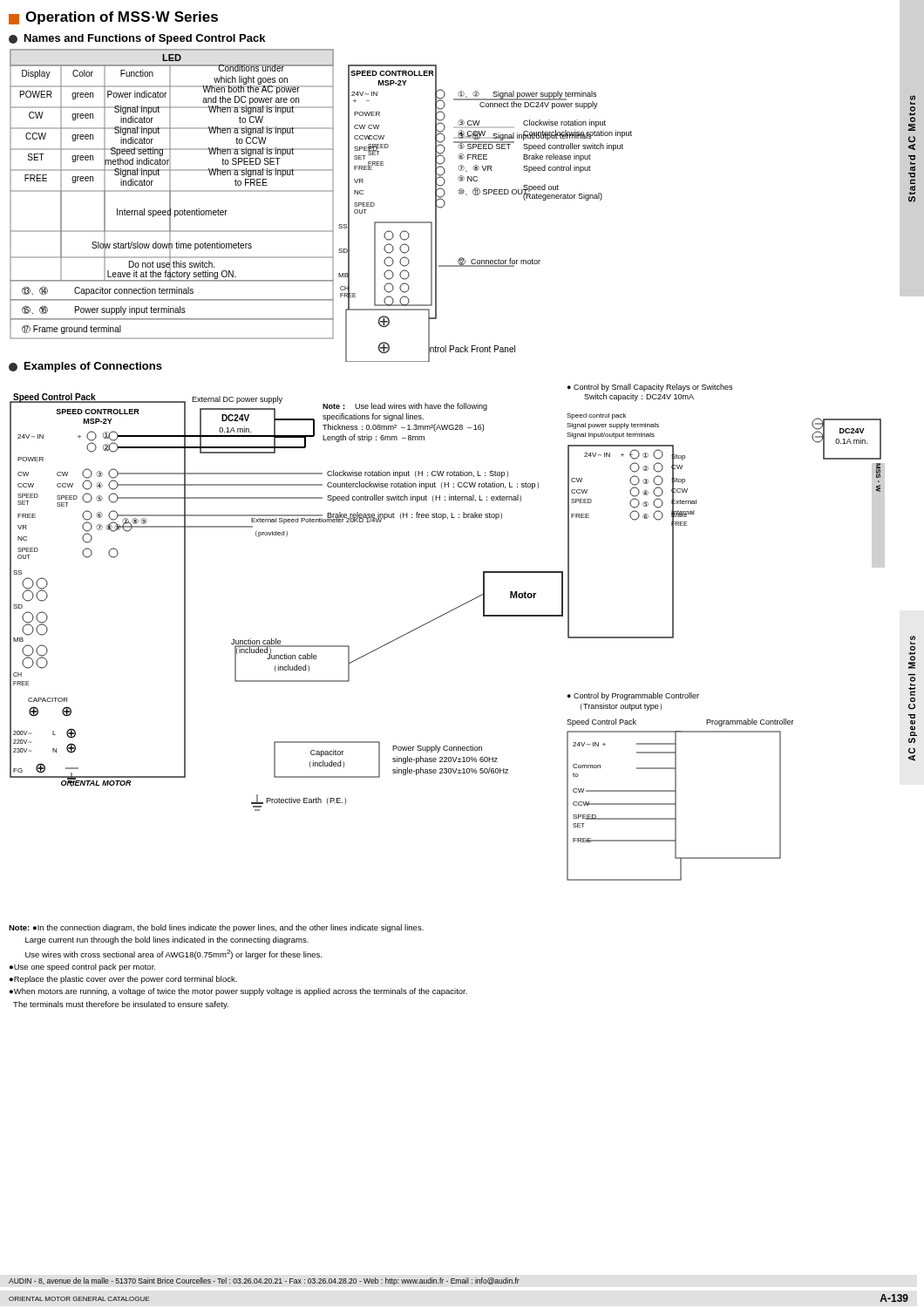Locate the text starting "Note: ●In the connection diagram, the"
Image resolution: width=924 pixels, height=1308 pixels.
[216, 941]
